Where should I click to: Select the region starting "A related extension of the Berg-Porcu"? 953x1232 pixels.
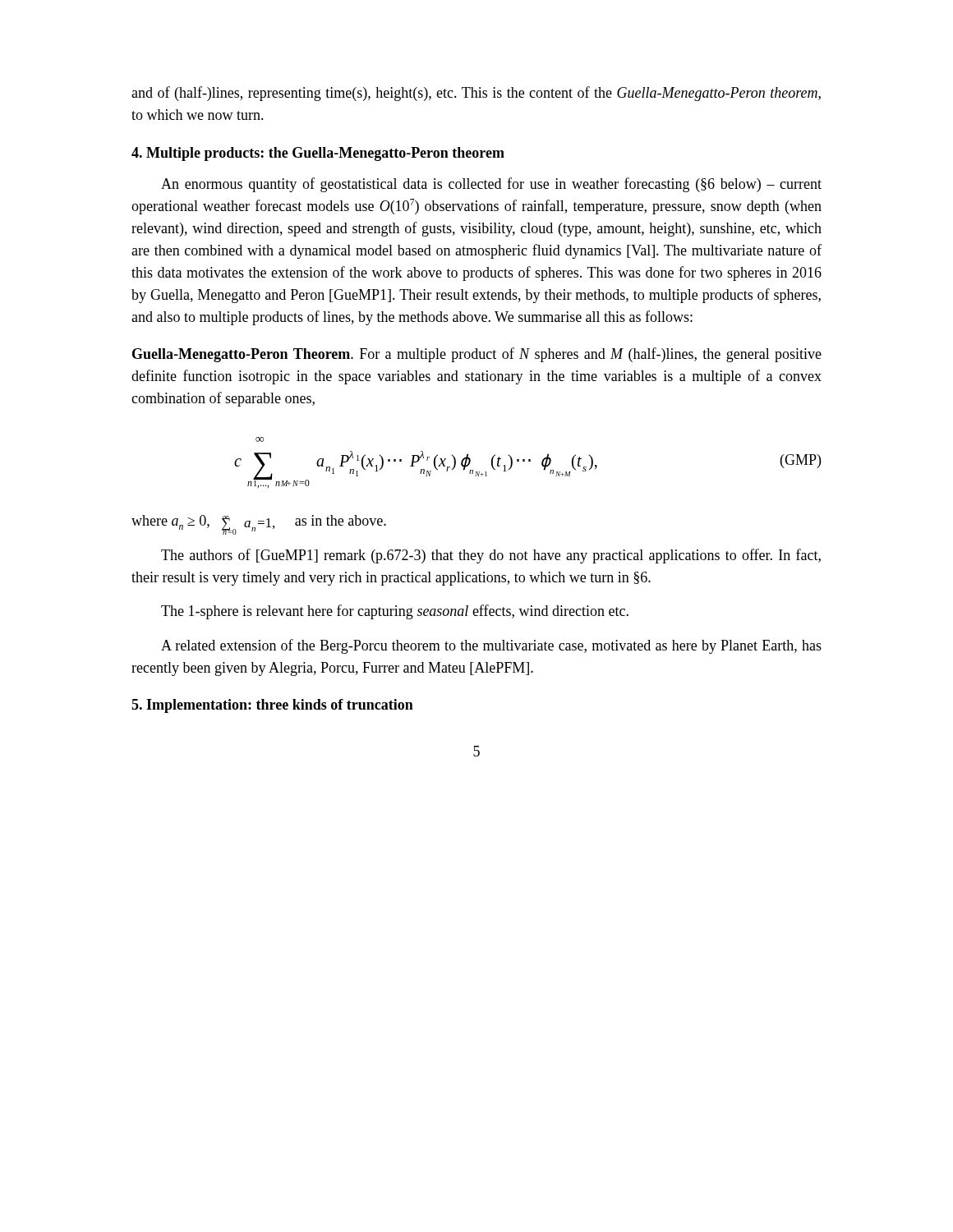coord(476,657)
